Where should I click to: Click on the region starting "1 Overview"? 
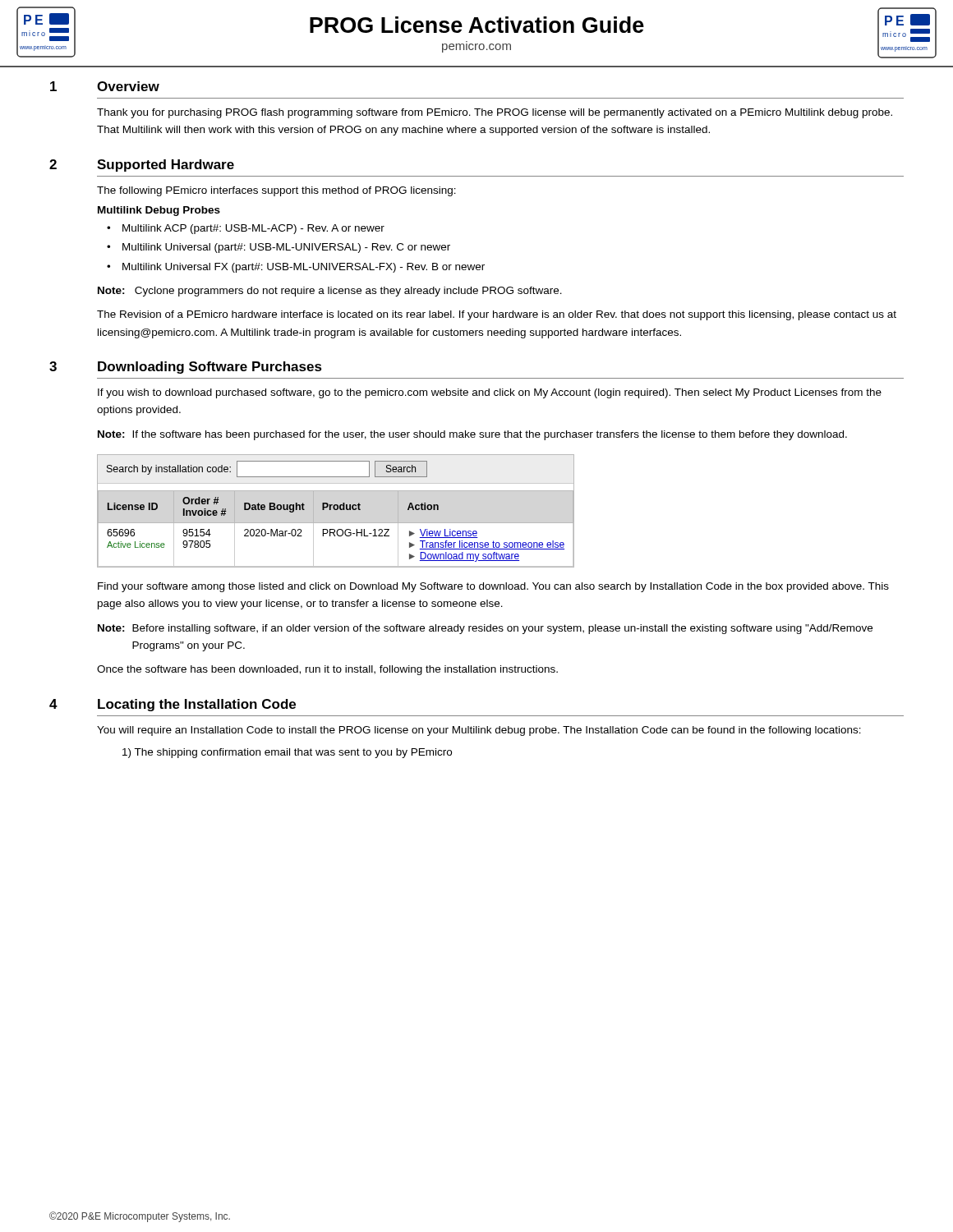(x=476, y=89)
